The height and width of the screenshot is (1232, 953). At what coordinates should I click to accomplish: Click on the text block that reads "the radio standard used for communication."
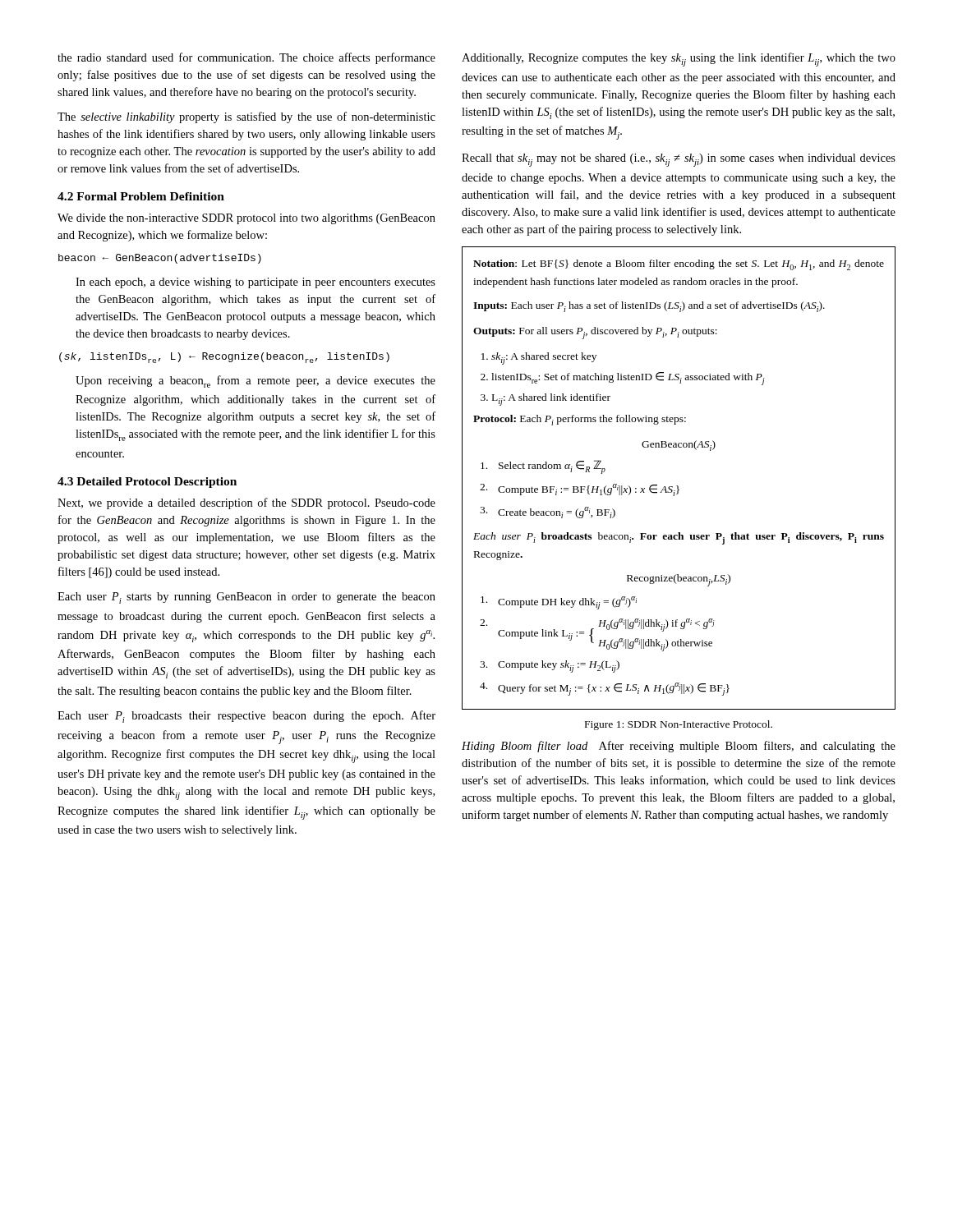(246, 113)
